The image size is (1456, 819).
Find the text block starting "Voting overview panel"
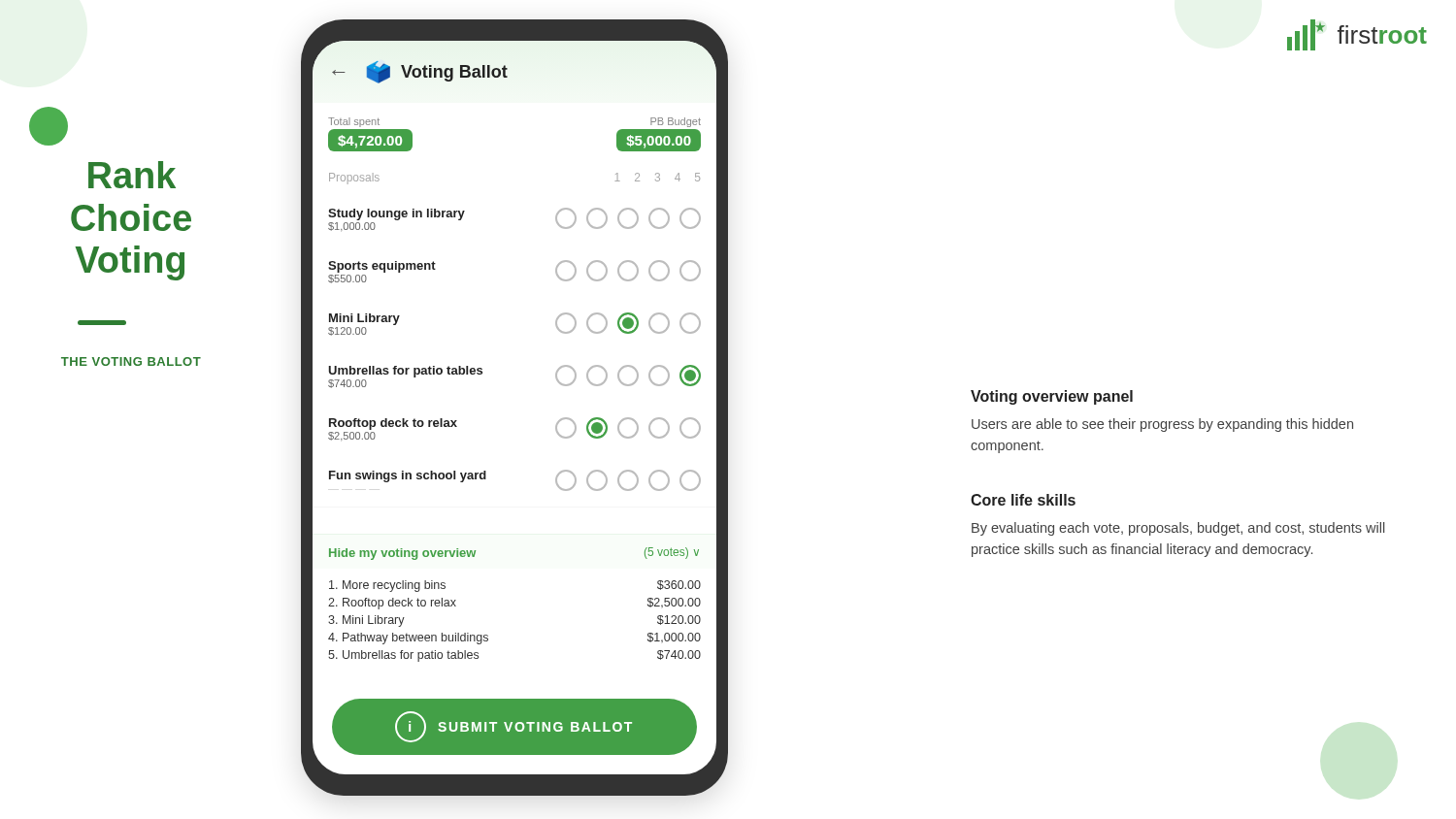point(1052,396)
